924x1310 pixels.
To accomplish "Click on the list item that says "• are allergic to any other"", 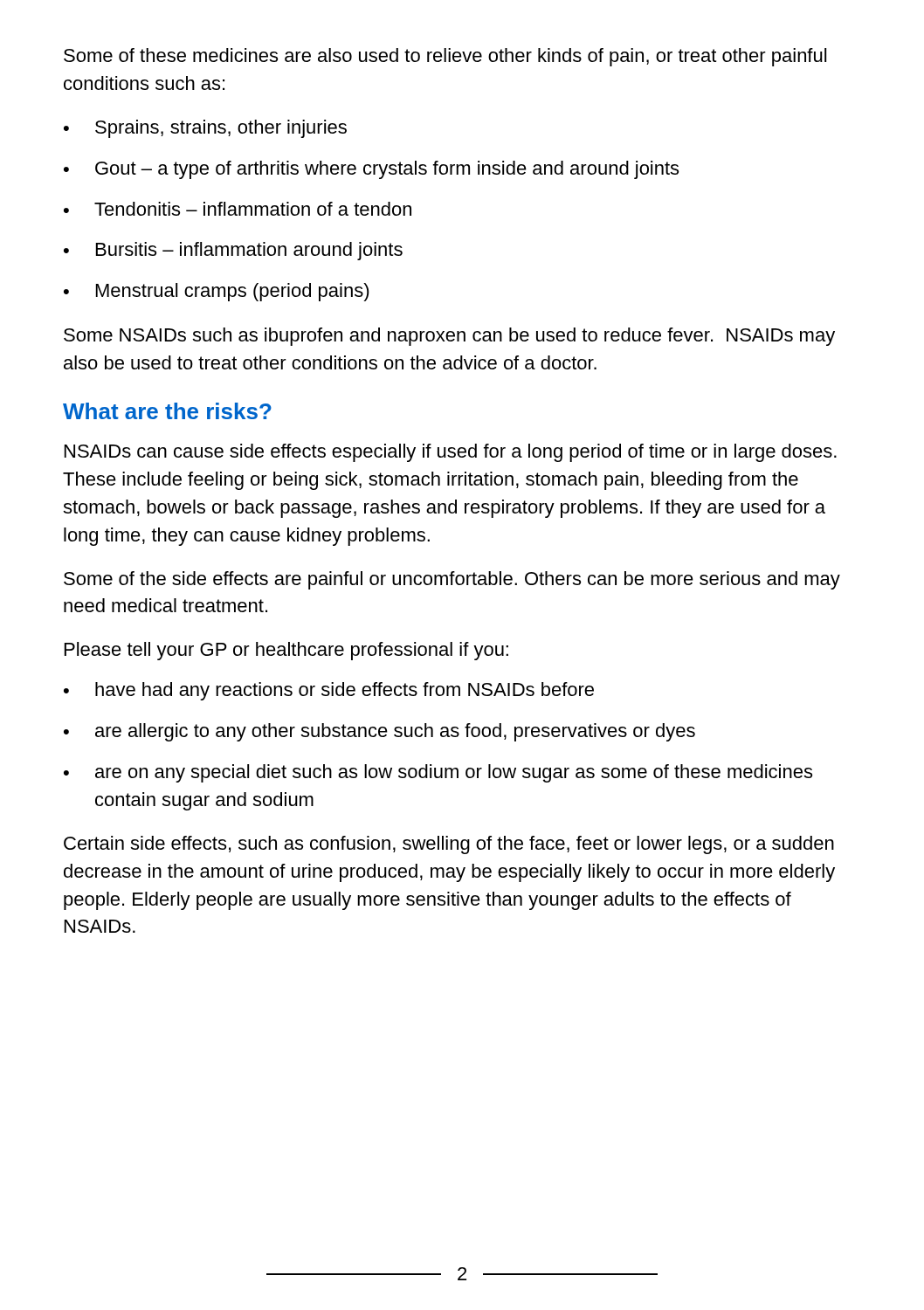I will tap(462, 732).
